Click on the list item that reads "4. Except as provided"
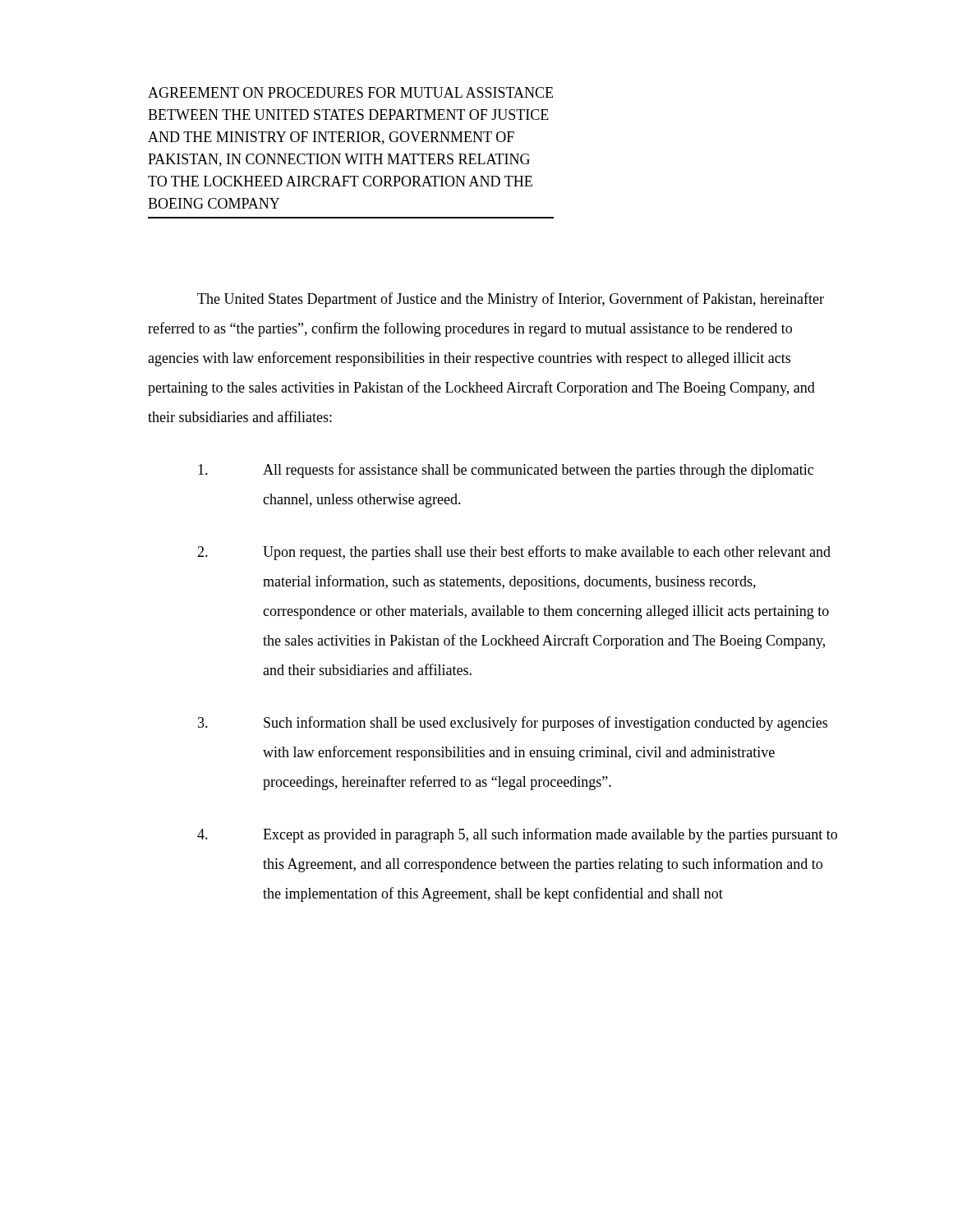The width and height of the screenshot is (953, 1232). (493, 864)
